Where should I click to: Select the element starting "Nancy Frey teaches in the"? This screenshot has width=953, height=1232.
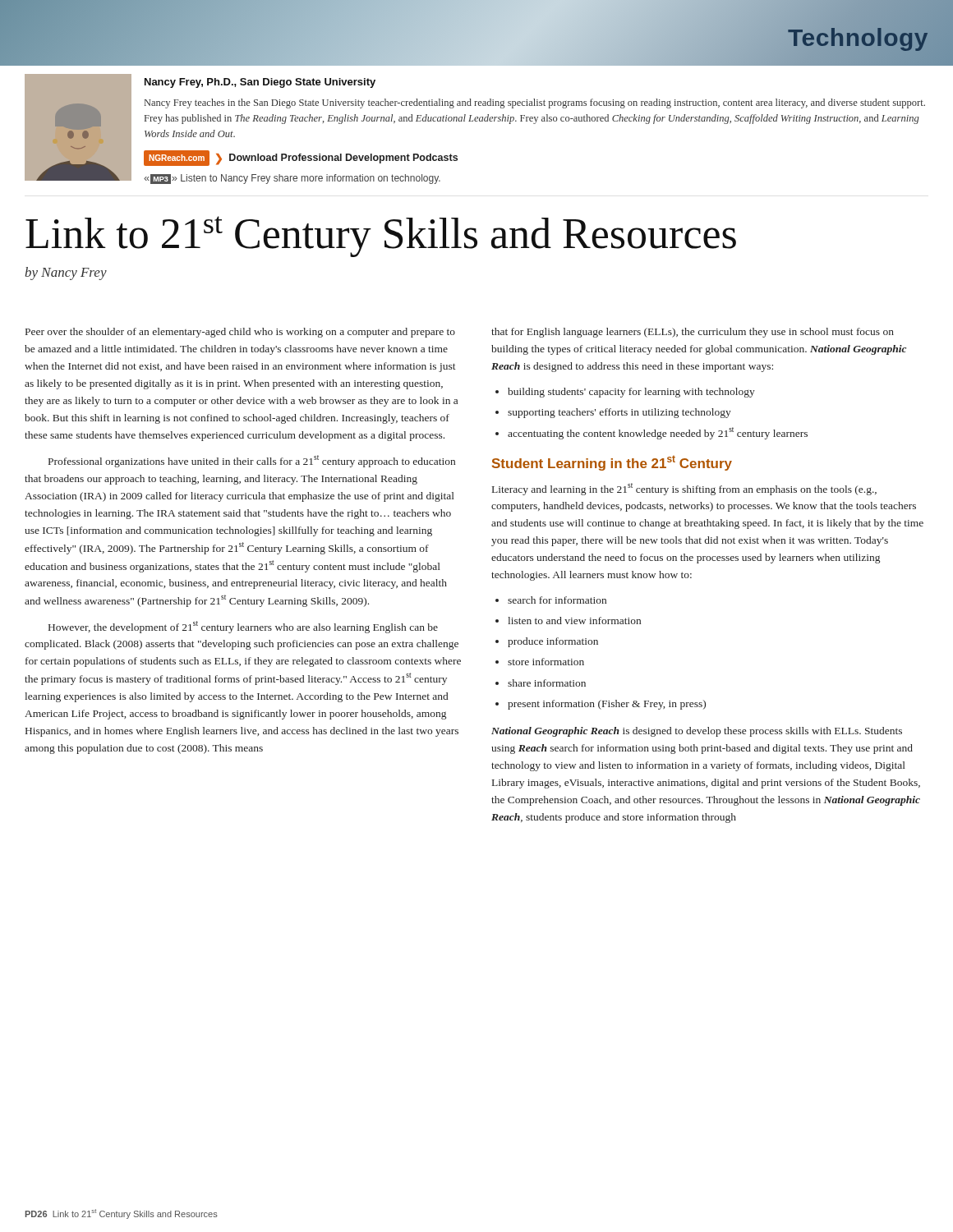(535, 118)
